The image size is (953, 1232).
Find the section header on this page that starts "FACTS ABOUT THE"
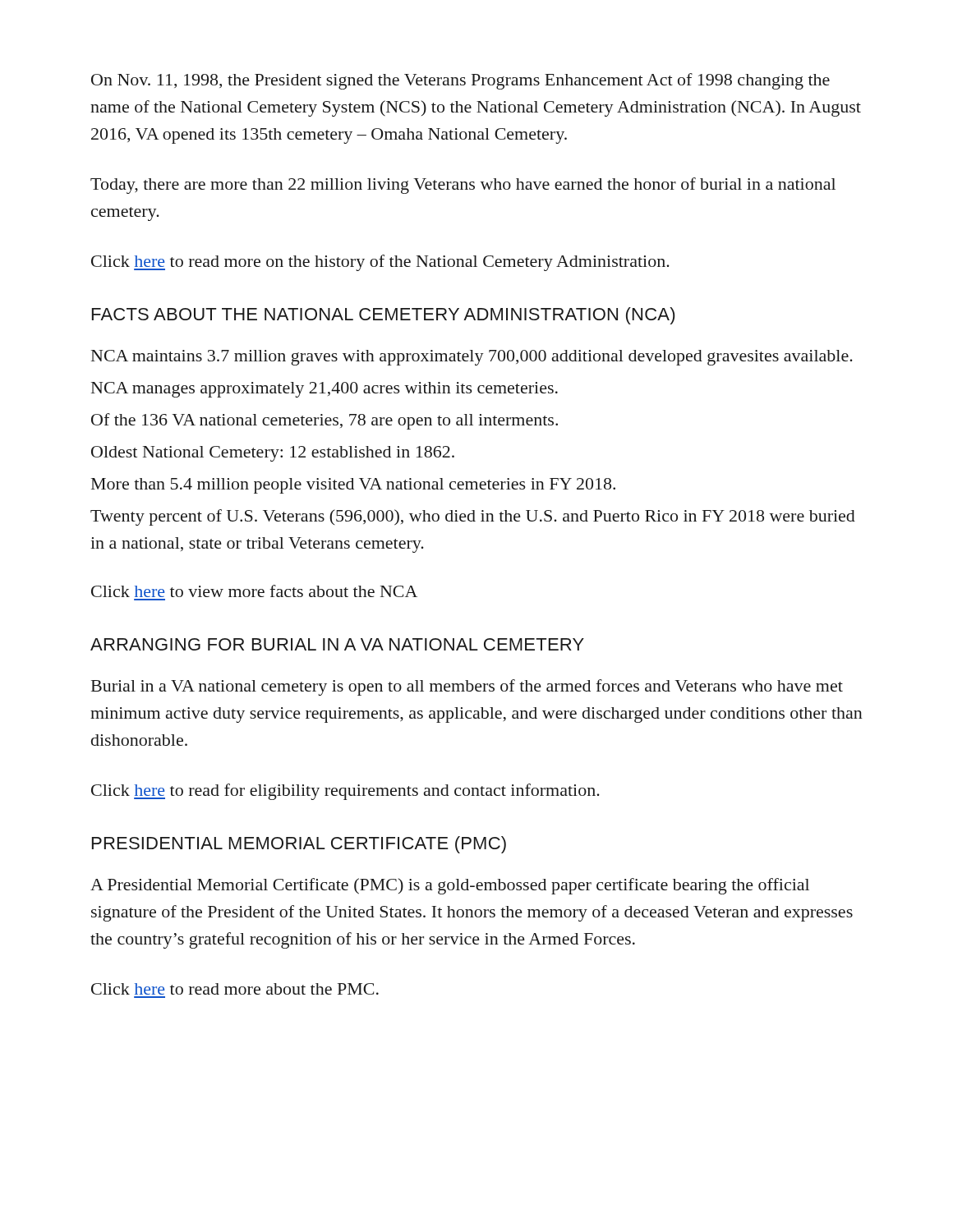(x=383, y=314)
